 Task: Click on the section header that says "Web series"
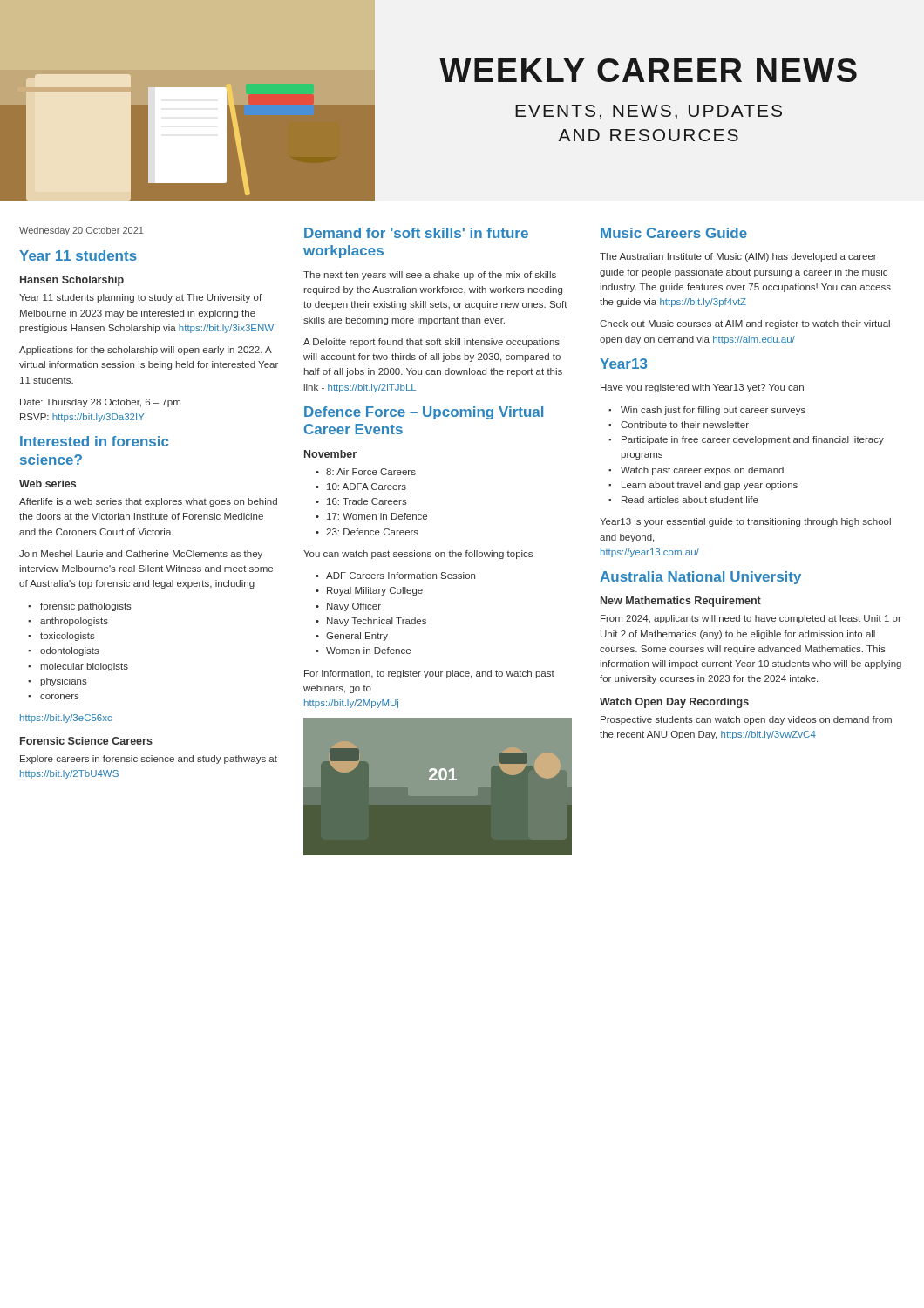point(48,484)
